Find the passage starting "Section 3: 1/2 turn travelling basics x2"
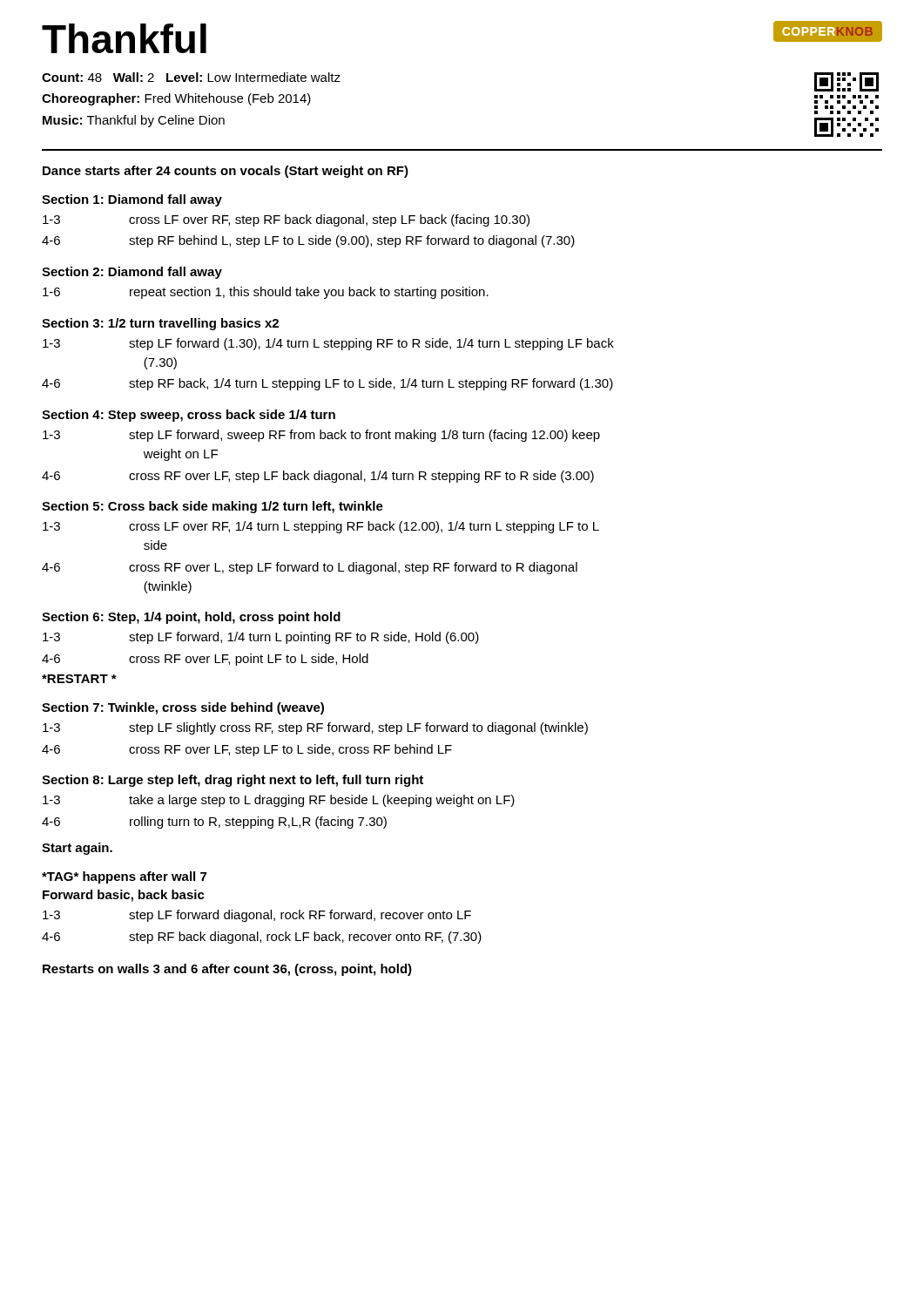Image resolution: width=924 pixels, height=1307 pixels. point(160,323)
